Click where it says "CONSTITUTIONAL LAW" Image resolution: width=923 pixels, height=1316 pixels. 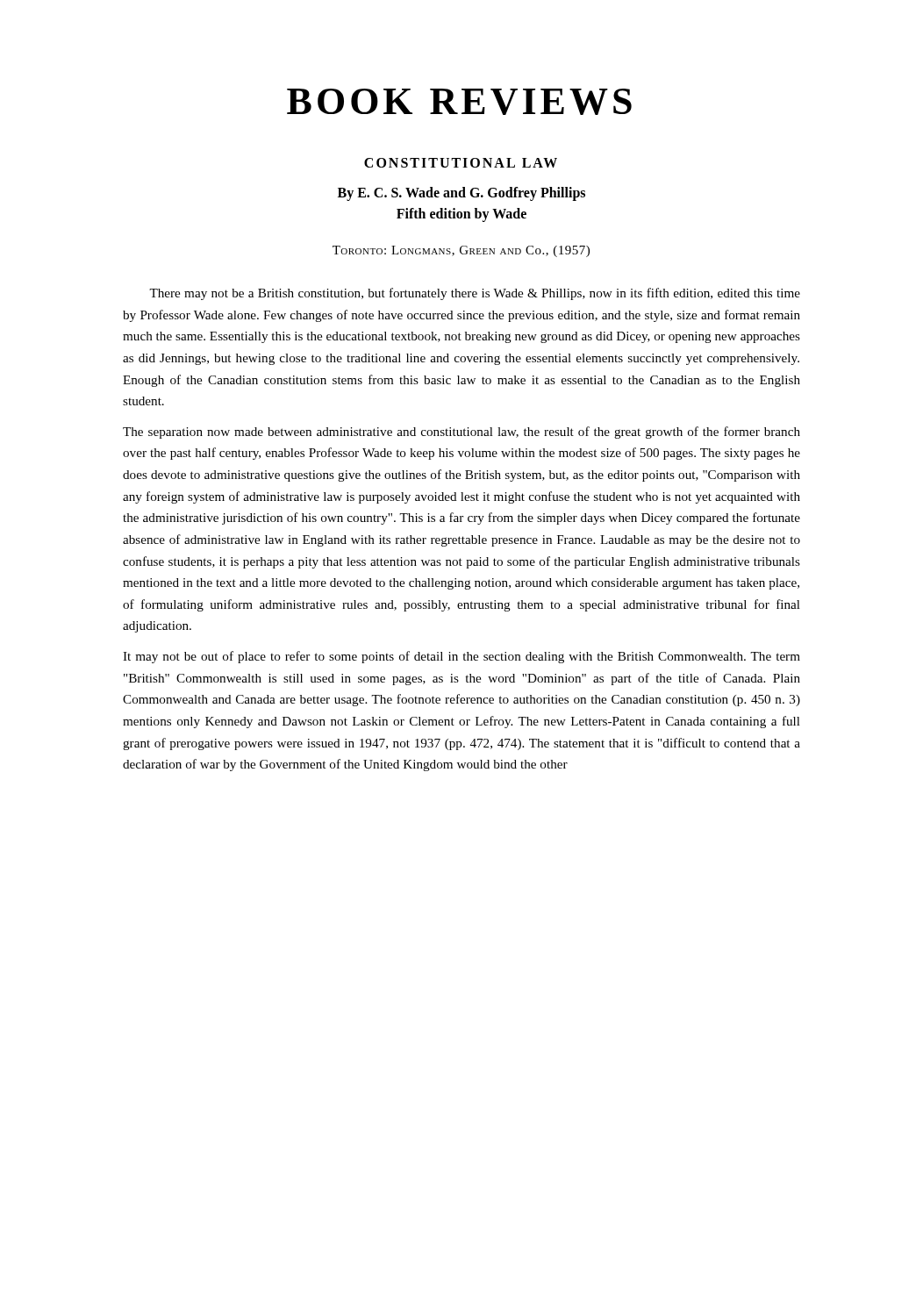[462, 163]
